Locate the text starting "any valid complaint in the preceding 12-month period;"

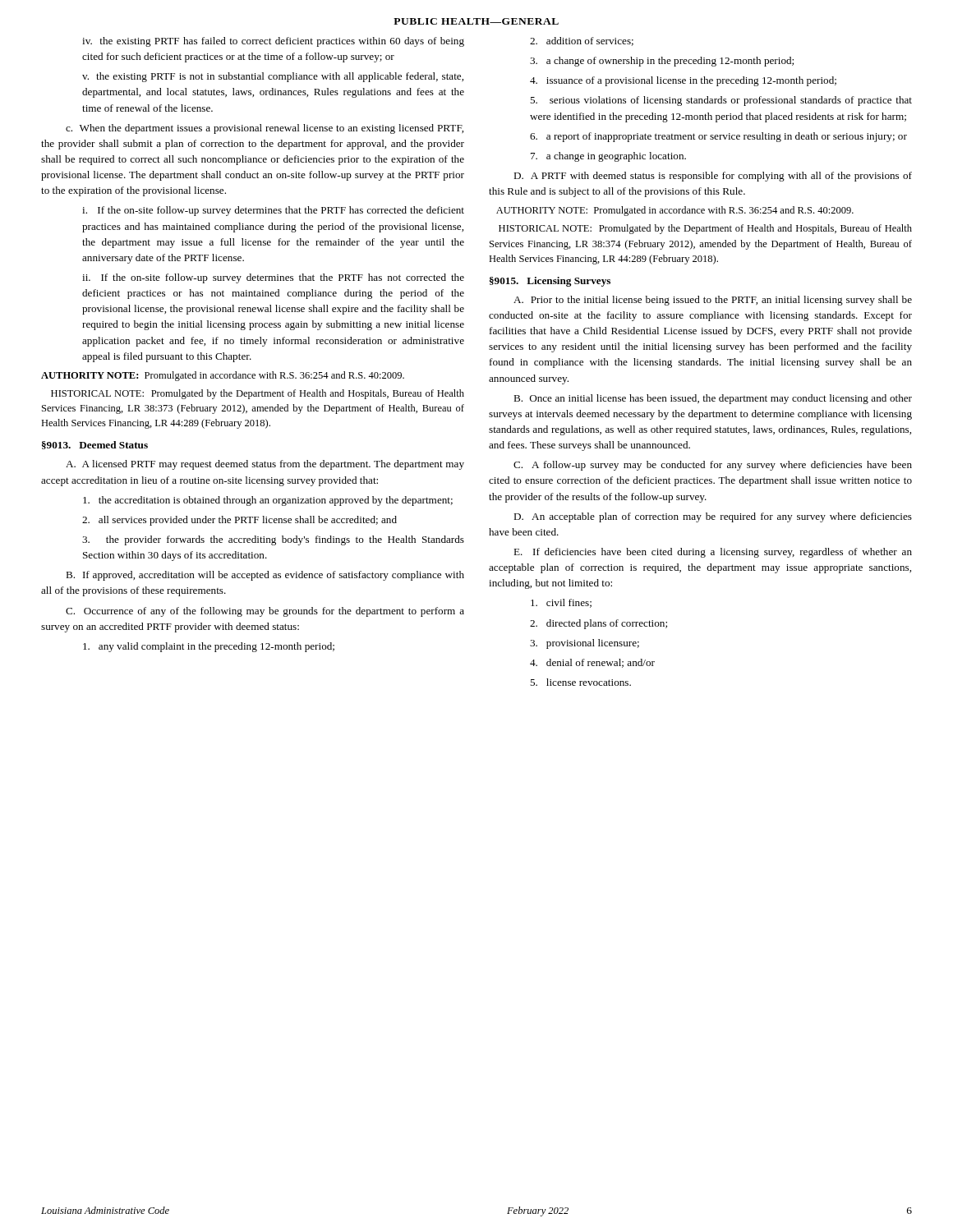point(253,646)
